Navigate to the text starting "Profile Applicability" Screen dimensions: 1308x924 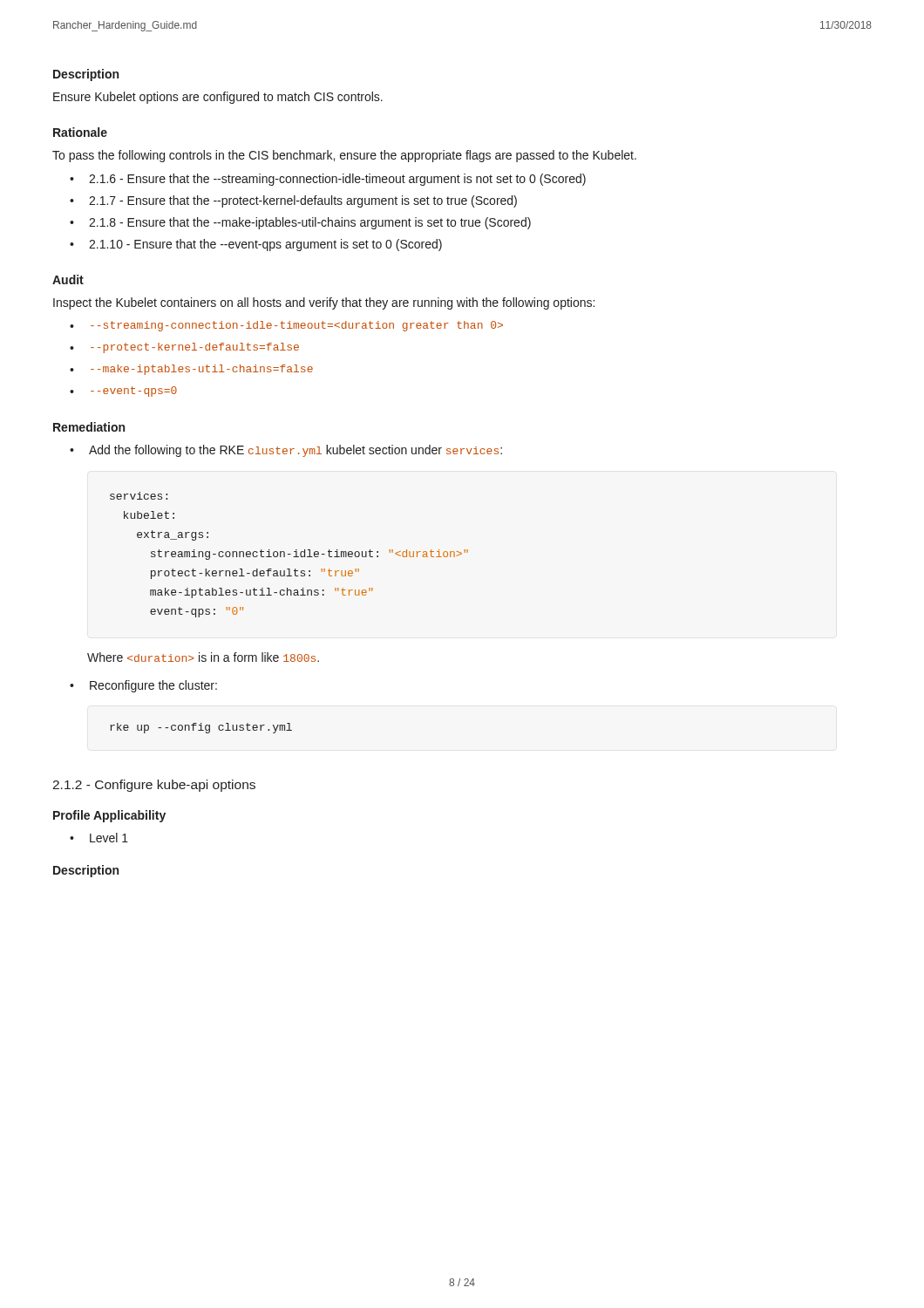point(109,815)
